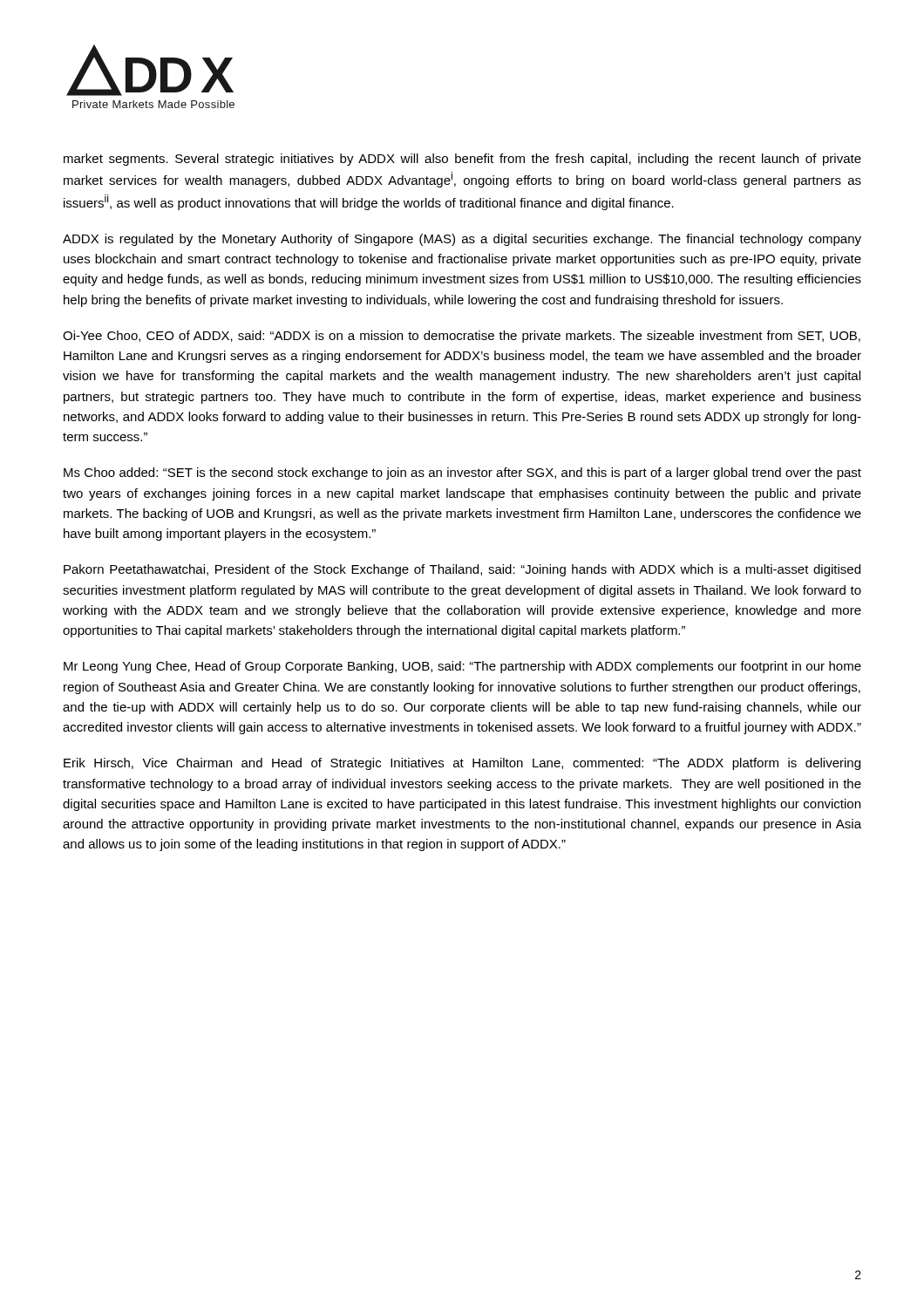Click the passage that begins "Erik Hirsch, Vice Chairman"

pos(462,803)
